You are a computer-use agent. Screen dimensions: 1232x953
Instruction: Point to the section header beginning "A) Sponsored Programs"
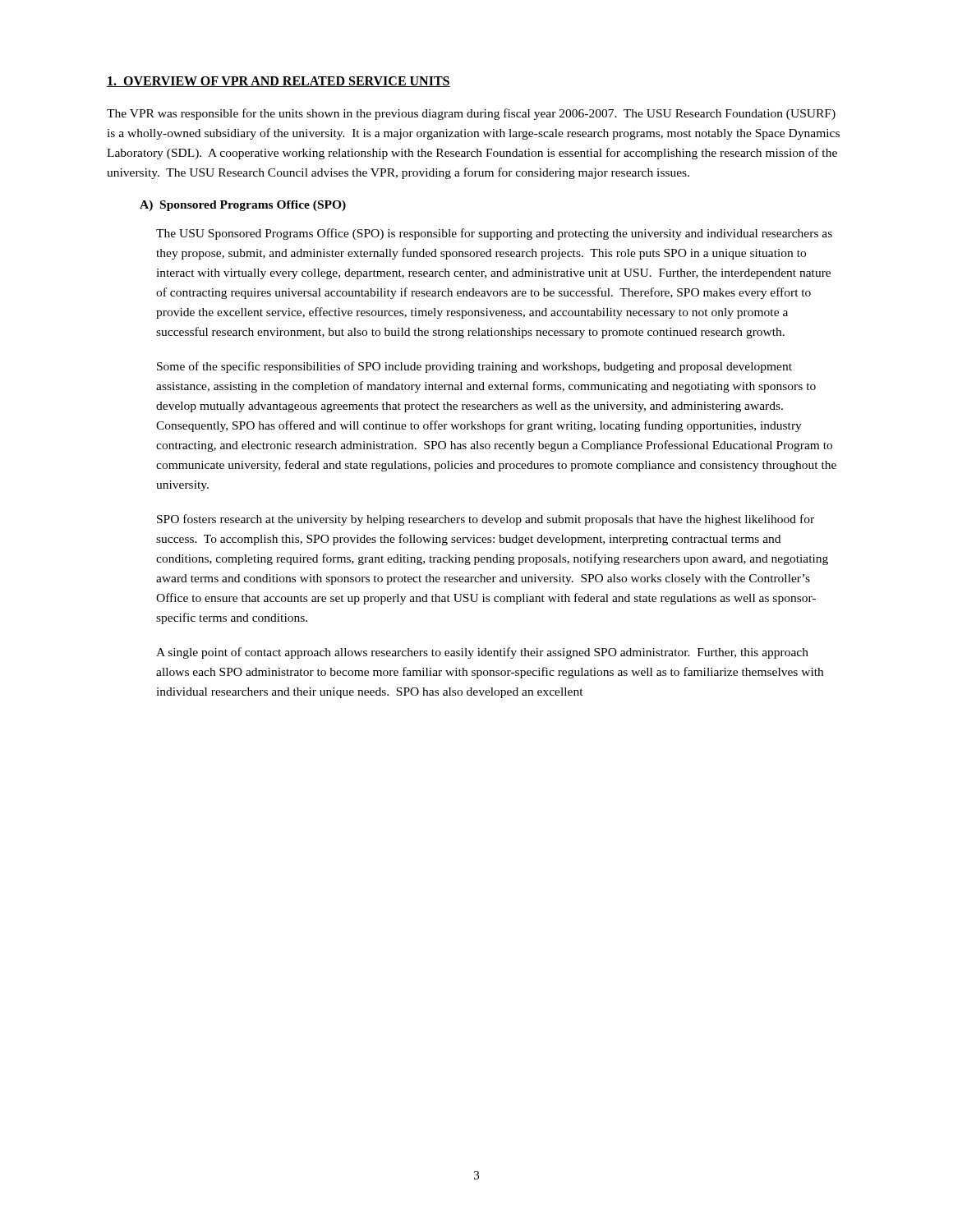[243, 204]
